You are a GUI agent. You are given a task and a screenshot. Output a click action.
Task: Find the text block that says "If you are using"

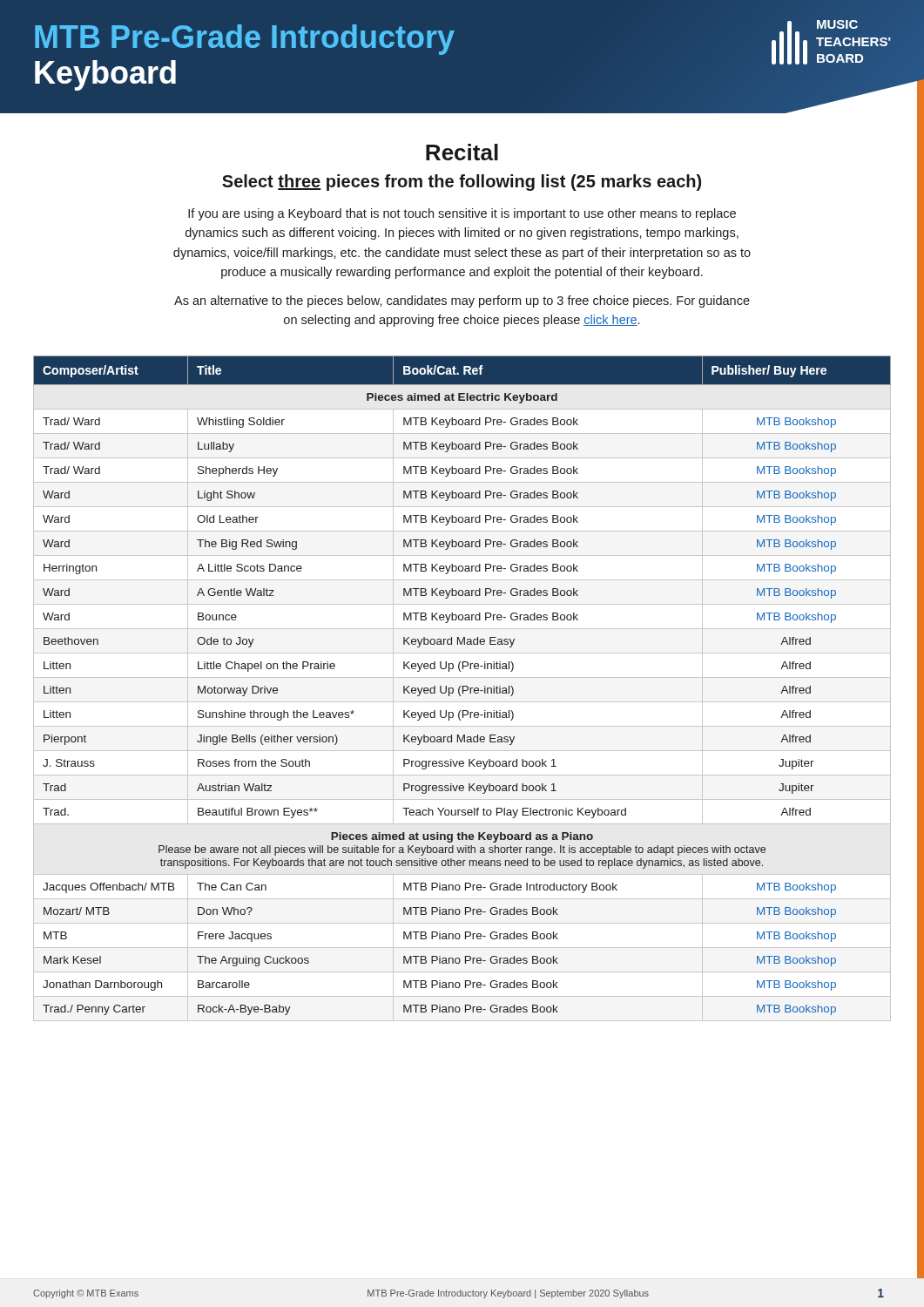[x=462, y=243]
